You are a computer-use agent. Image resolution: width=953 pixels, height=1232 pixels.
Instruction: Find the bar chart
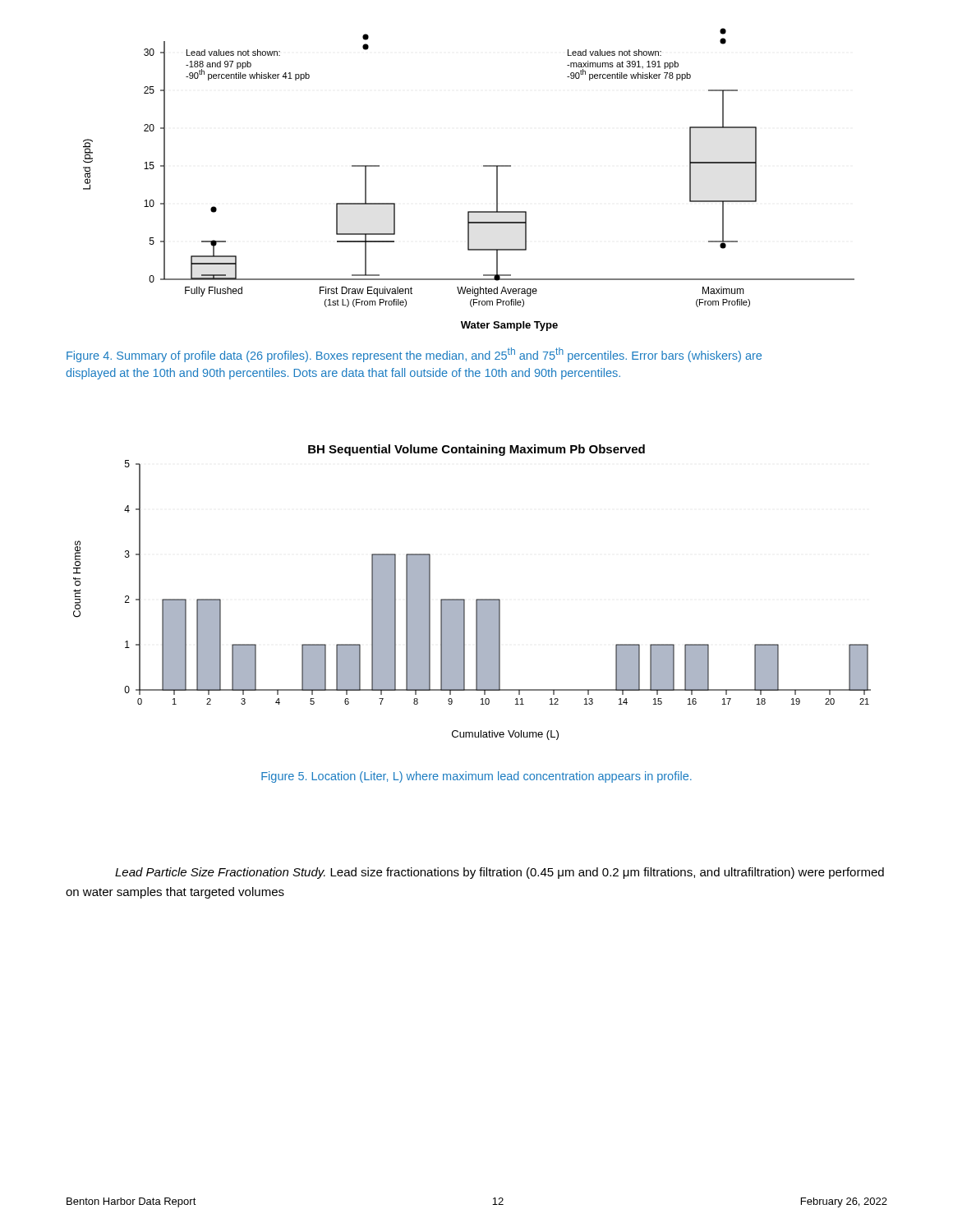(x=476, y=598)
